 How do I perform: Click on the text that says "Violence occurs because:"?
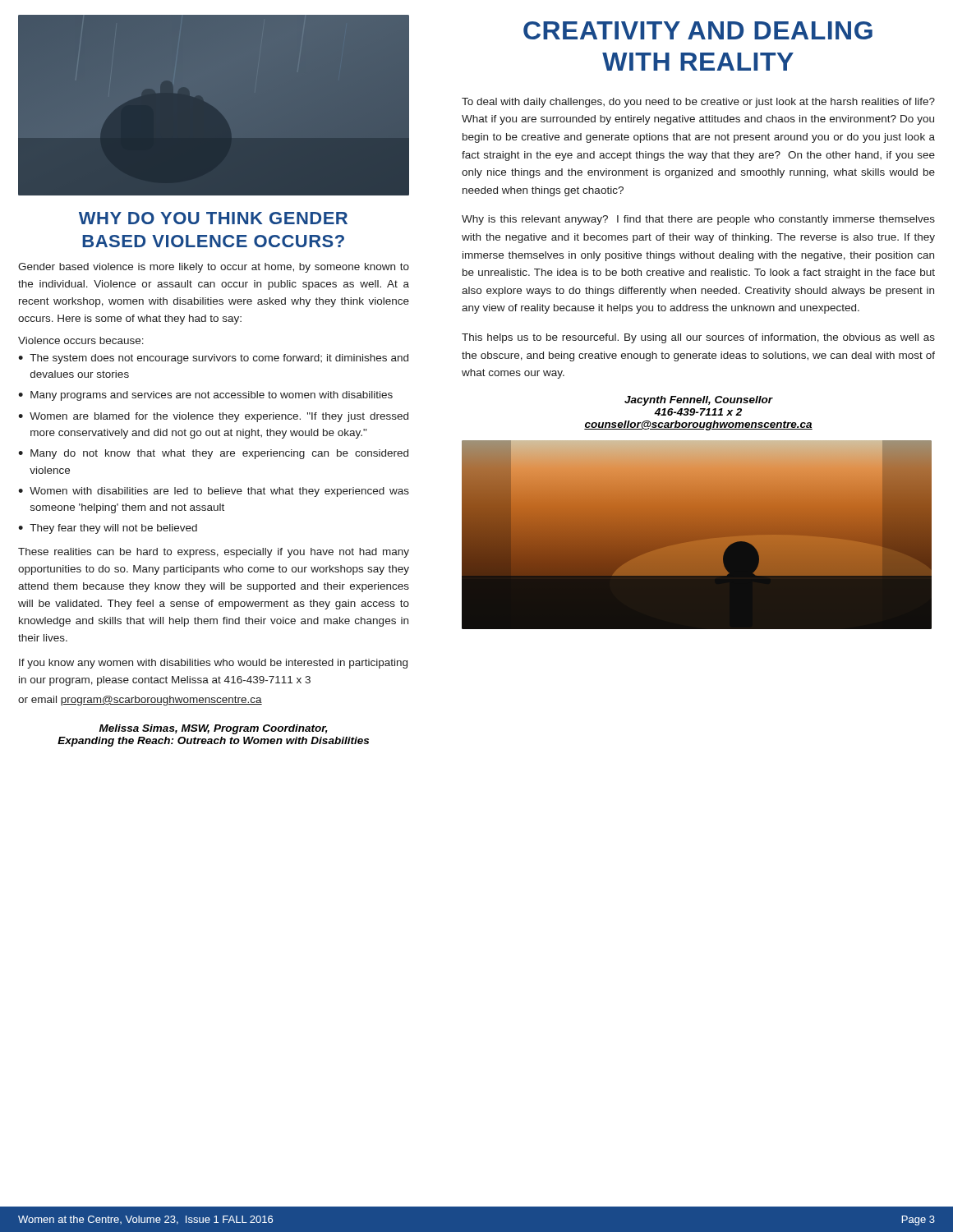[x=81, y=340]
